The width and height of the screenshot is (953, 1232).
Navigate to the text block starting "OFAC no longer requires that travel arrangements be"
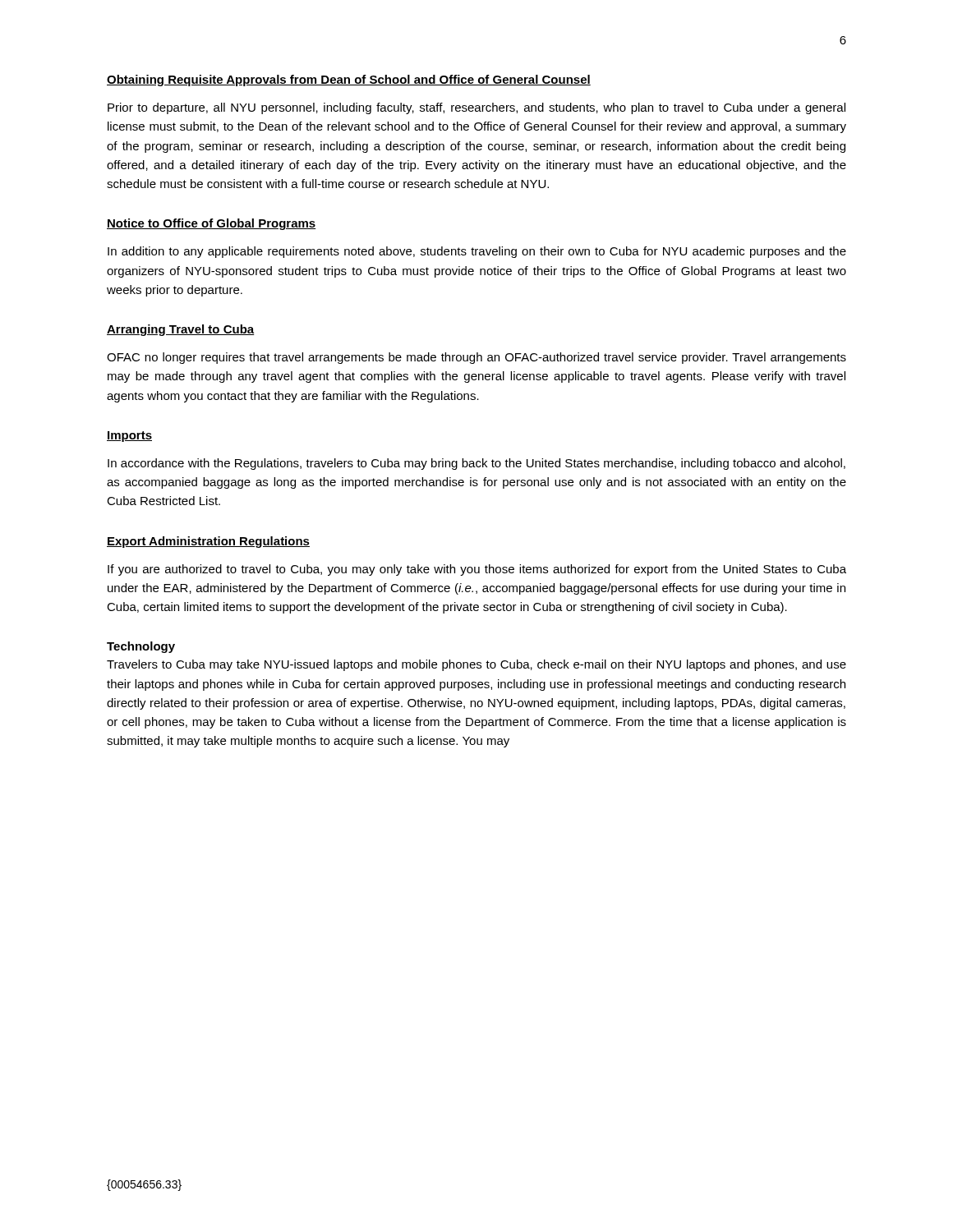(476, 376)
